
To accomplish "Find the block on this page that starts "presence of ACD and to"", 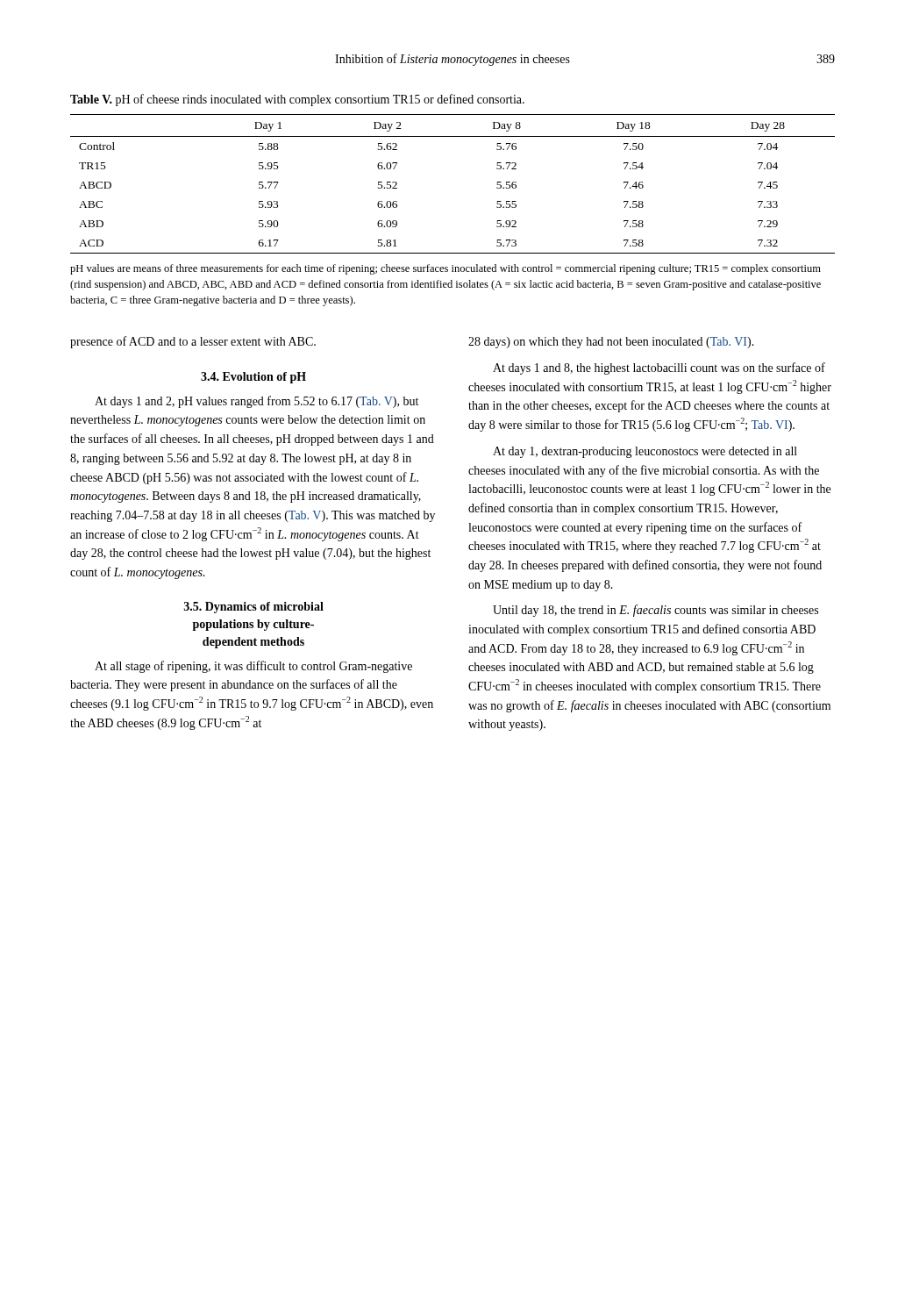I will (193, 342).
